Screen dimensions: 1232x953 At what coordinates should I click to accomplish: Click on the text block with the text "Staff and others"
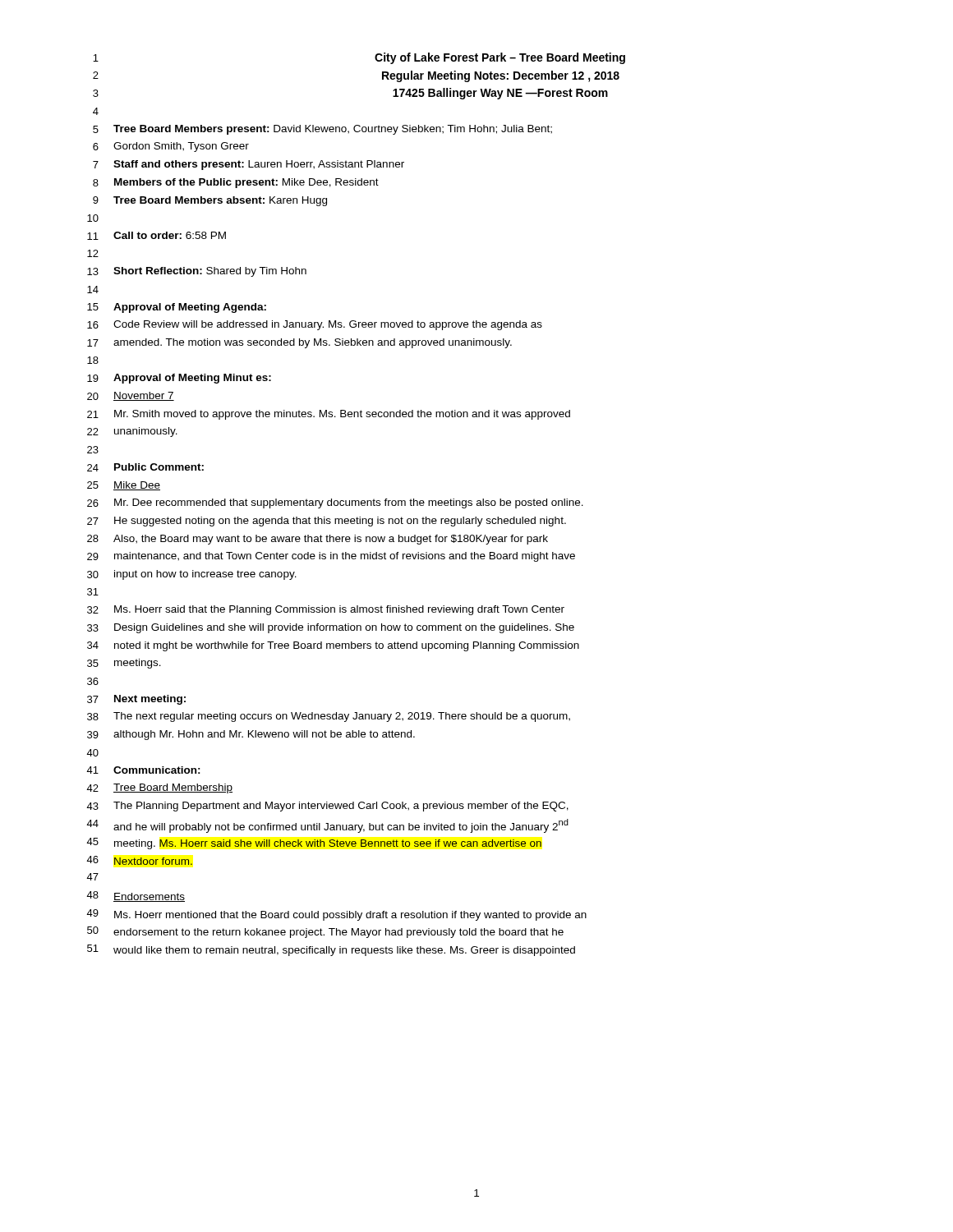(259, 164)
